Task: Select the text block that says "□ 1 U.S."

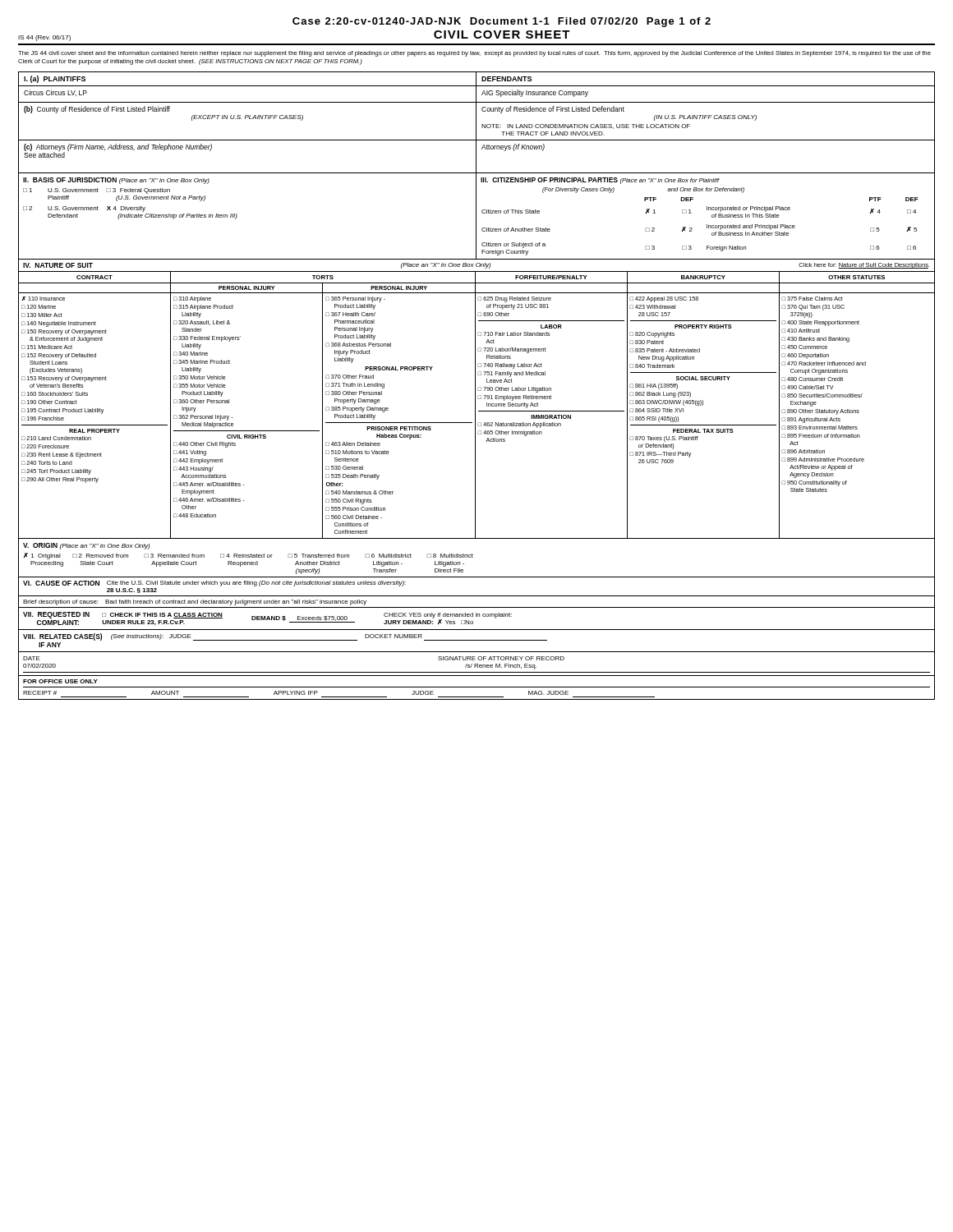Action: [x=114, y=194]
